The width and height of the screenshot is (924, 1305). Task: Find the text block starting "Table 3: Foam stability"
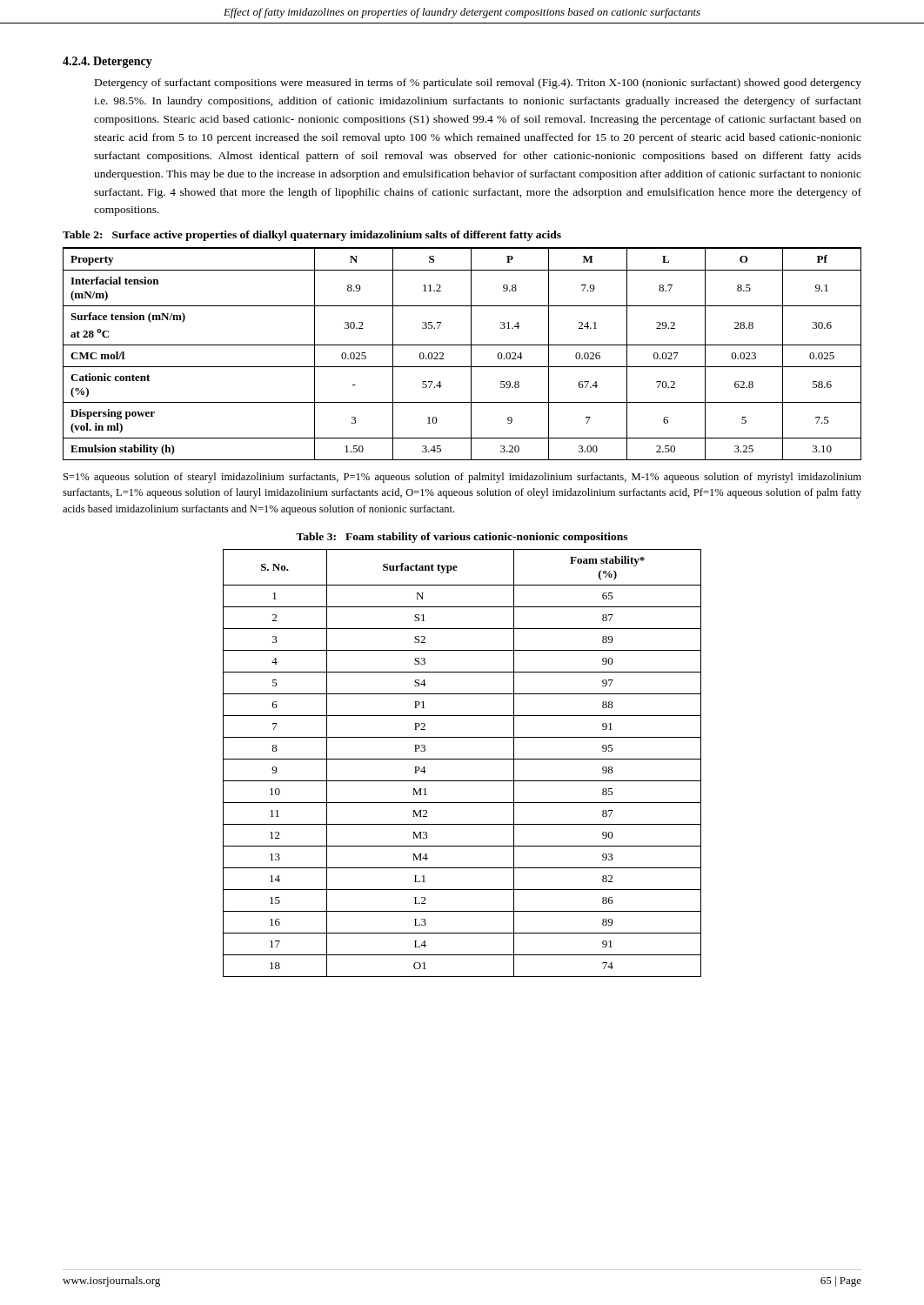tap(462, 536)
